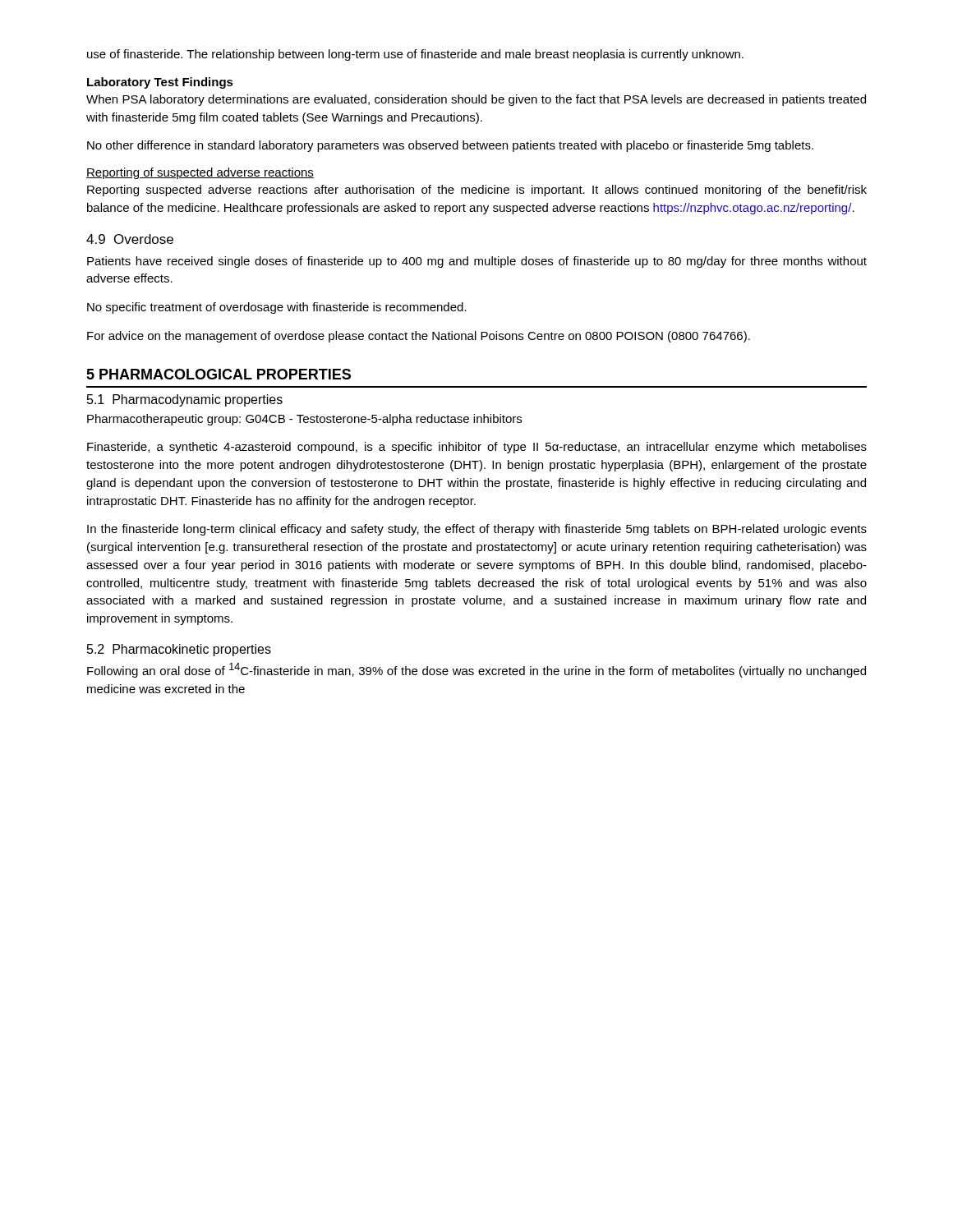Viewport: 953px width, 1232px height.
Task: Click on the section header containing "Reporting of suspected adverse reactions"
Action: coord(200,172)
